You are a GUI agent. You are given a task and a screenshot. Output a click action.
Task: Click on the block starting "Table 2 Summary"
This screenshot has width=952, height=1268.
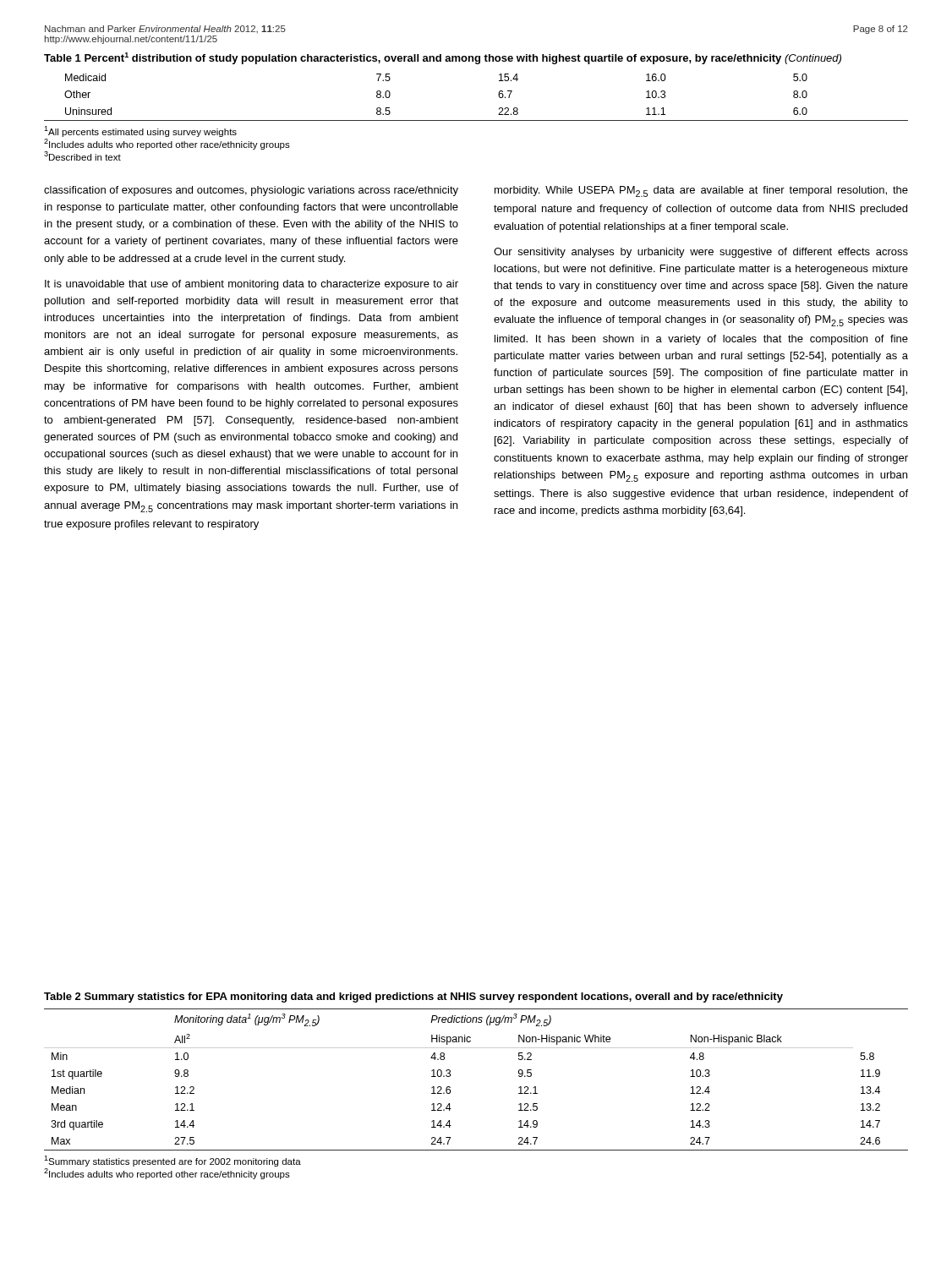click(413, 996)
